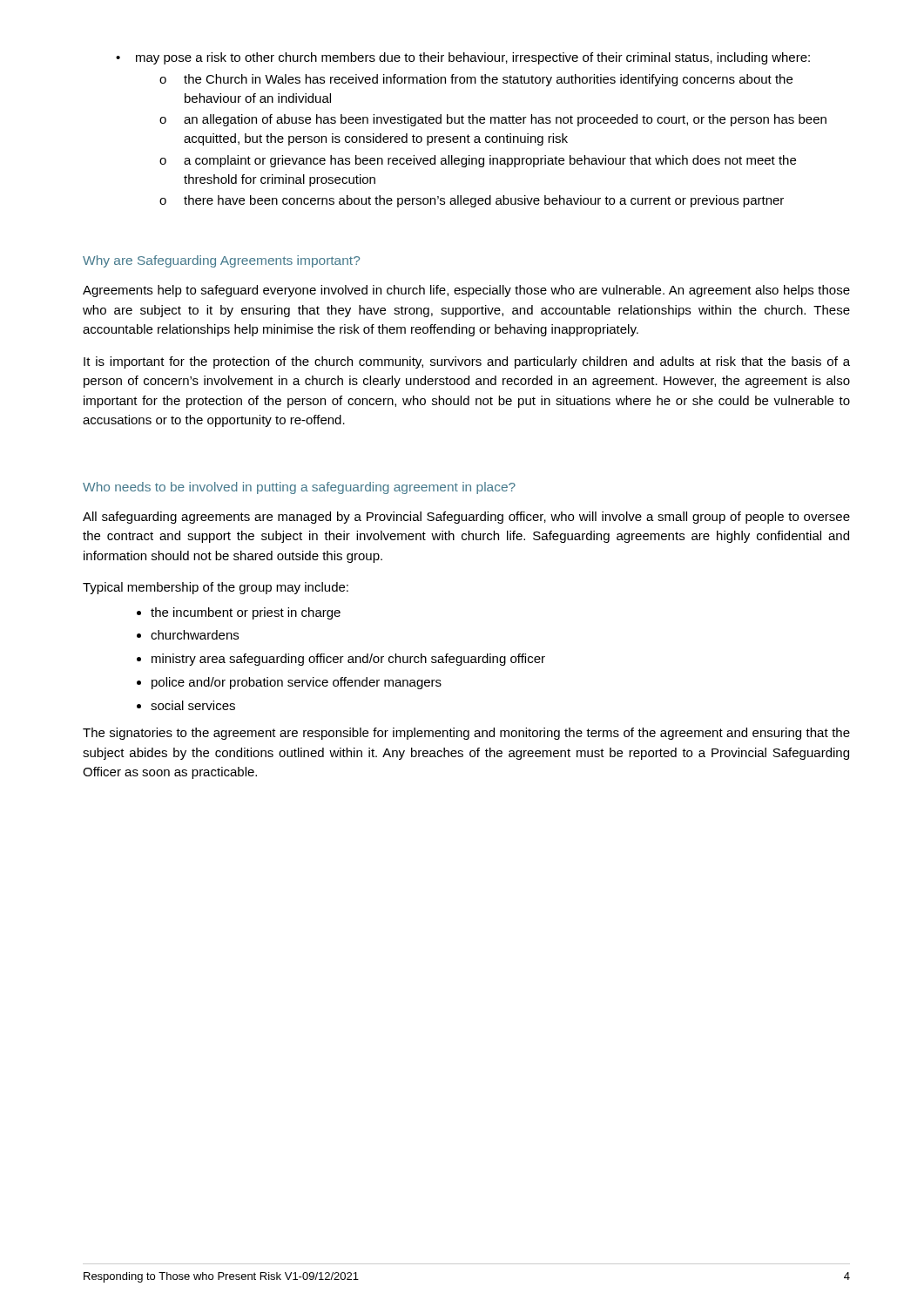Find the text block with the text "Agreements help to safeguard everyone involved"
924x1307 pixels.
click(x=466, y=309)
